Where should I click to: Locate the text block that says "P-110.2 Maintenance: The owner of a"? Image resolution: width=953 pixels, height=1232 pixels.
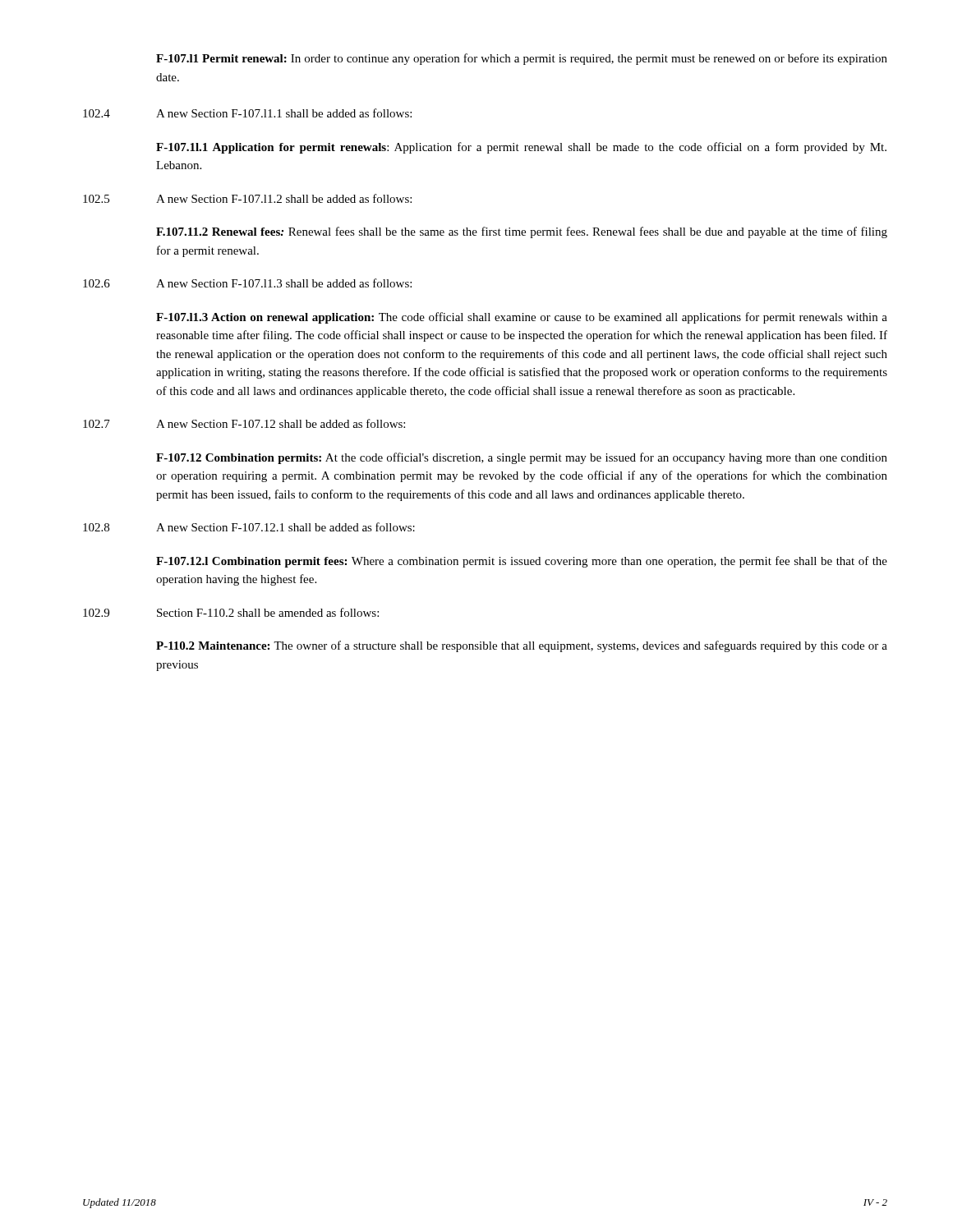point(522,655)
